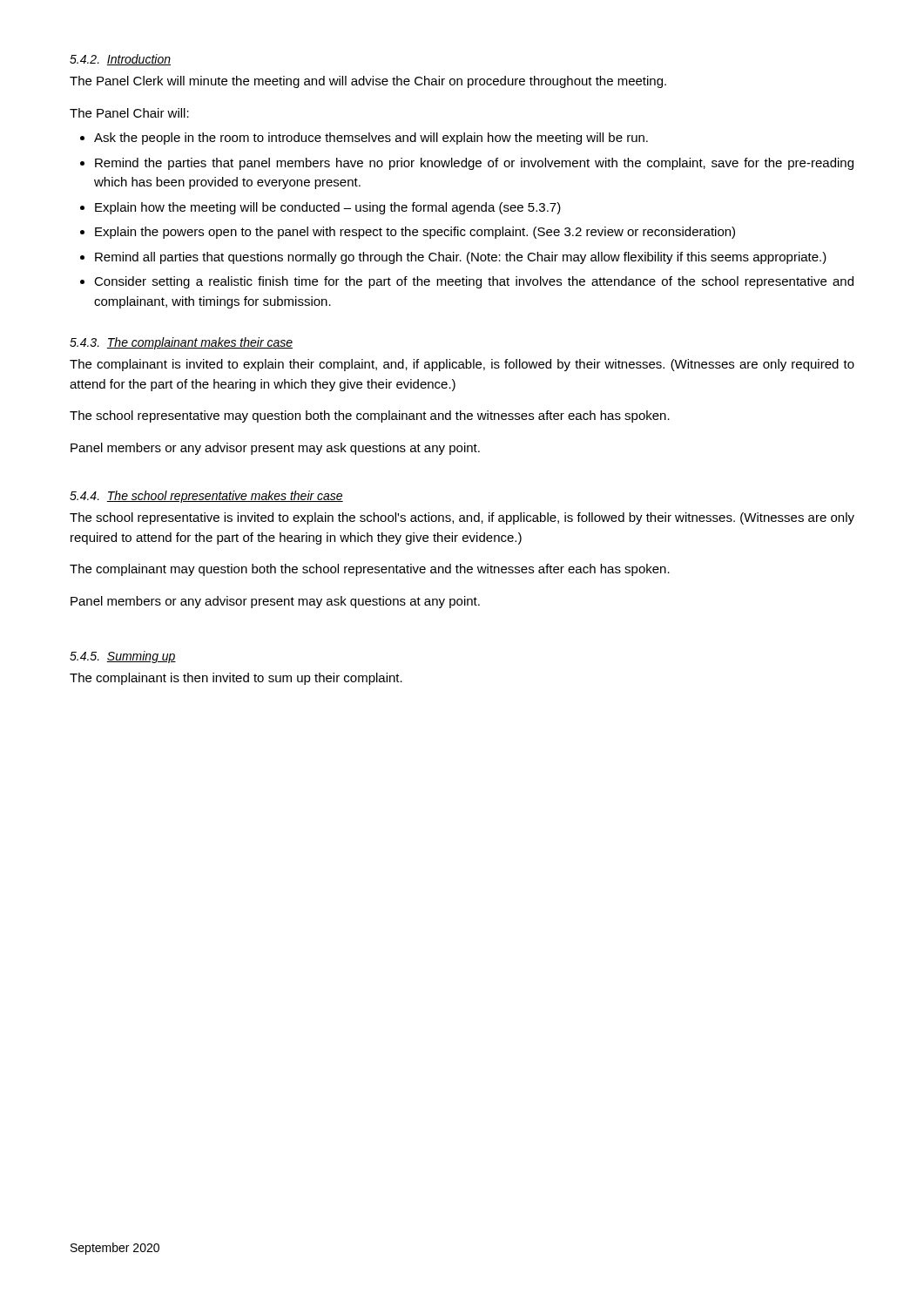
Task: Locate the region starting "5.4.2. Introduction"
Action: pyautogui.click(x=120, y=59)
